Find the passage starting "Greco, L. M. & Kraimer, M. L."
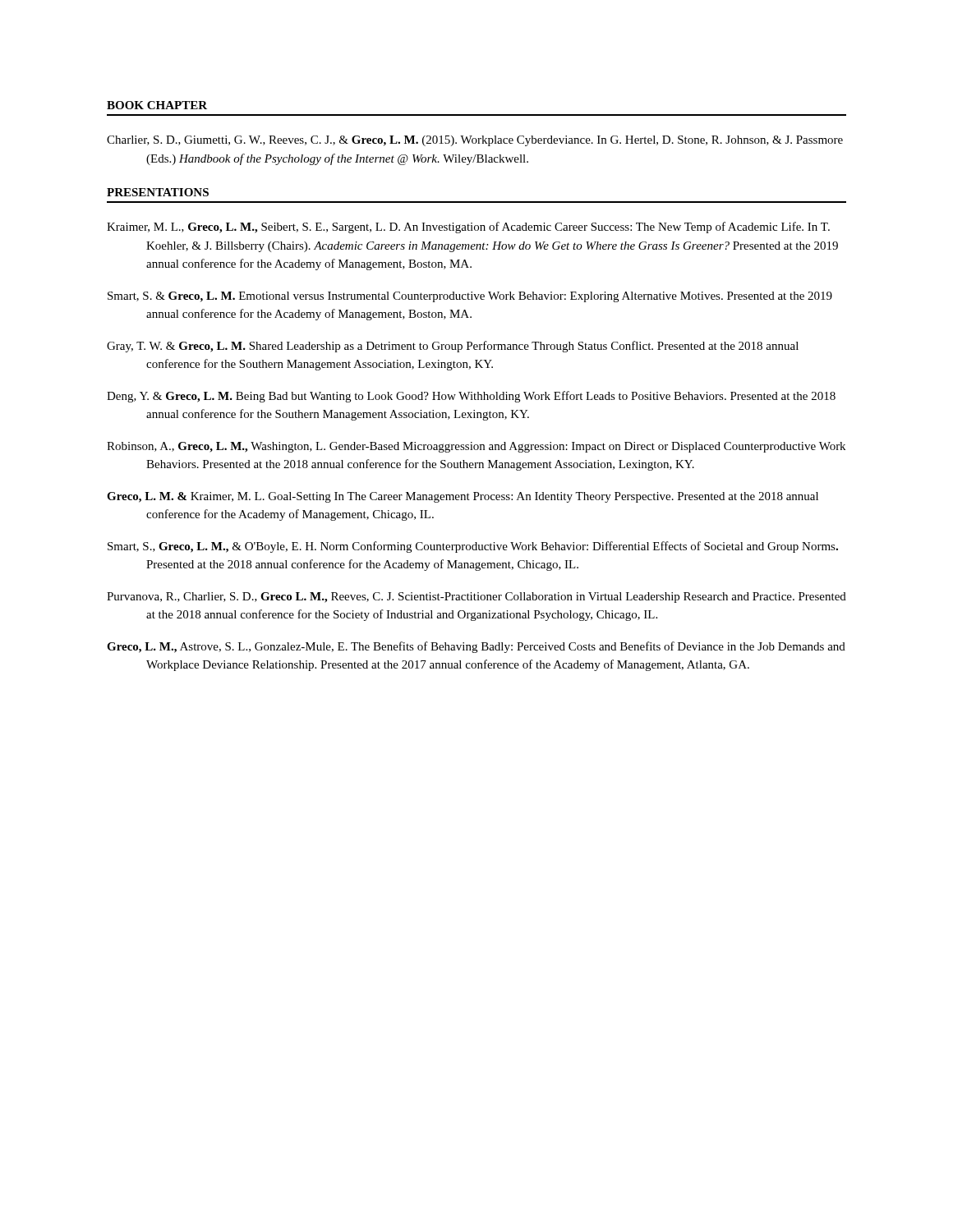The width and height of the screenshot is (953, 1232). click(463, 505)
